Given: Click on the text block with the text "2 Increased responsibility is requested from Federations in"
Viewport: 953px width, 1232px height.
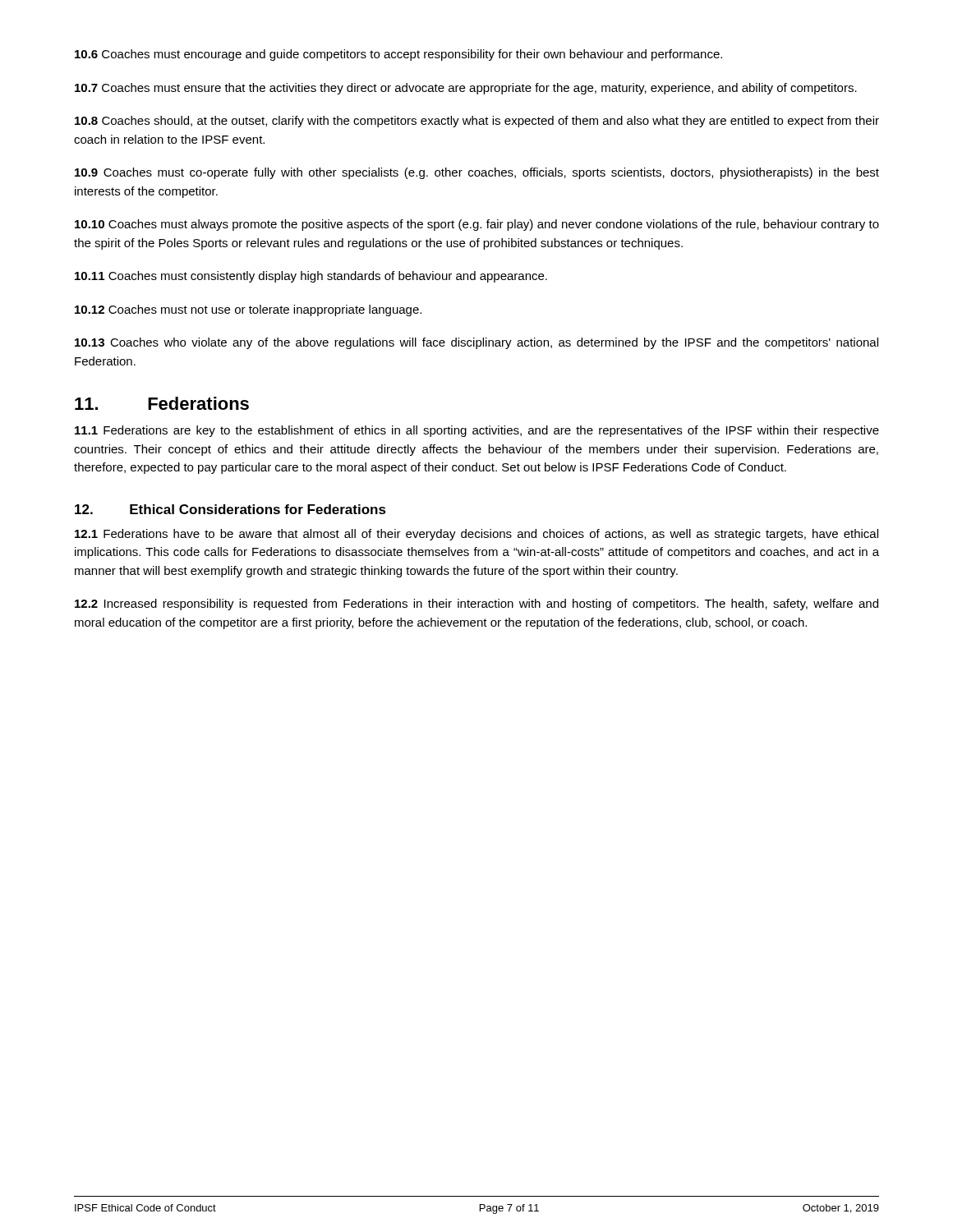Looking at the screenshot, I should coord(476,612).
